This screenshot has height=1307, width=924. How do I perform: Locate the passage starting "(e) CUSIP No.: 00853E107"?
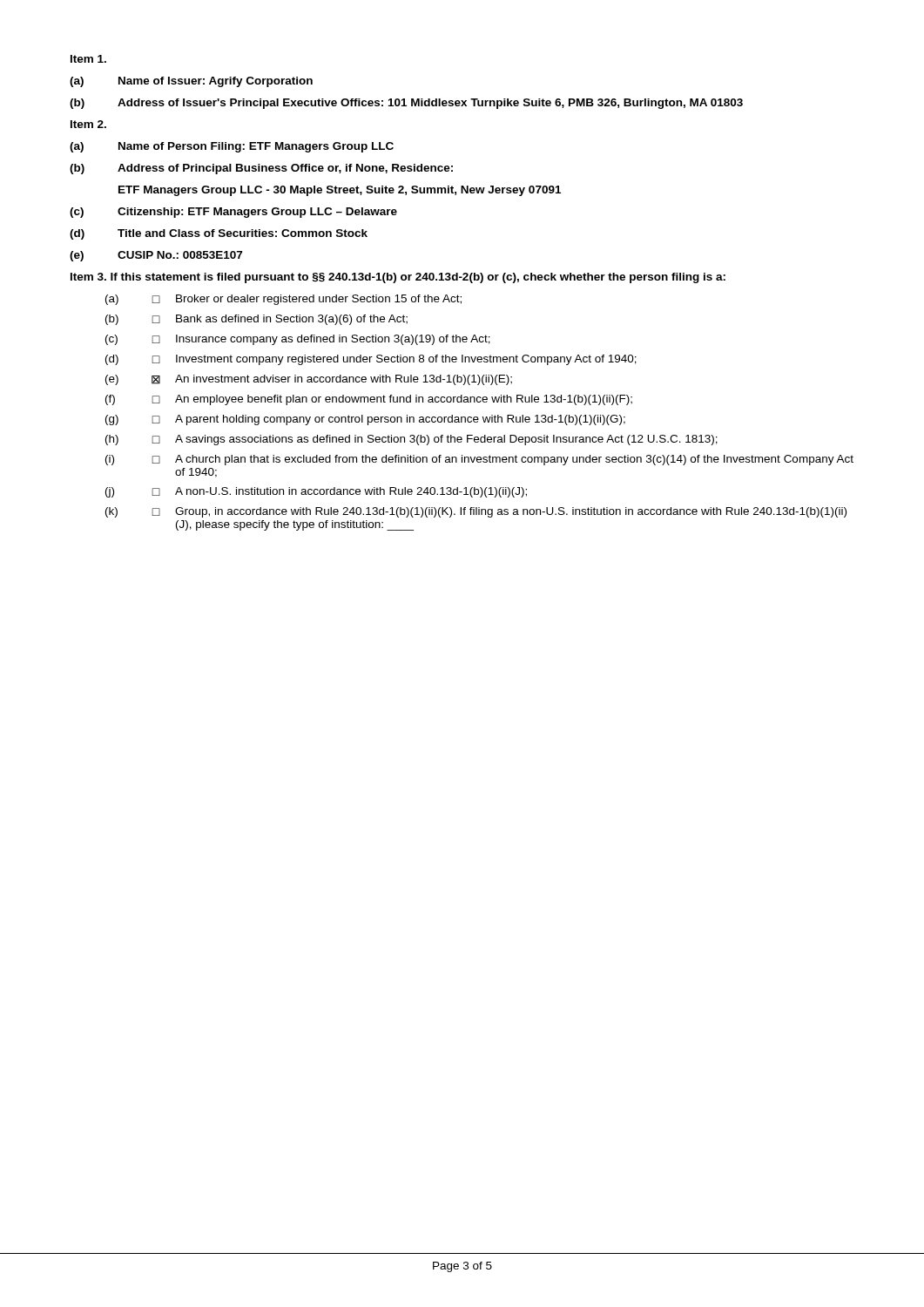tap(156, 256)
